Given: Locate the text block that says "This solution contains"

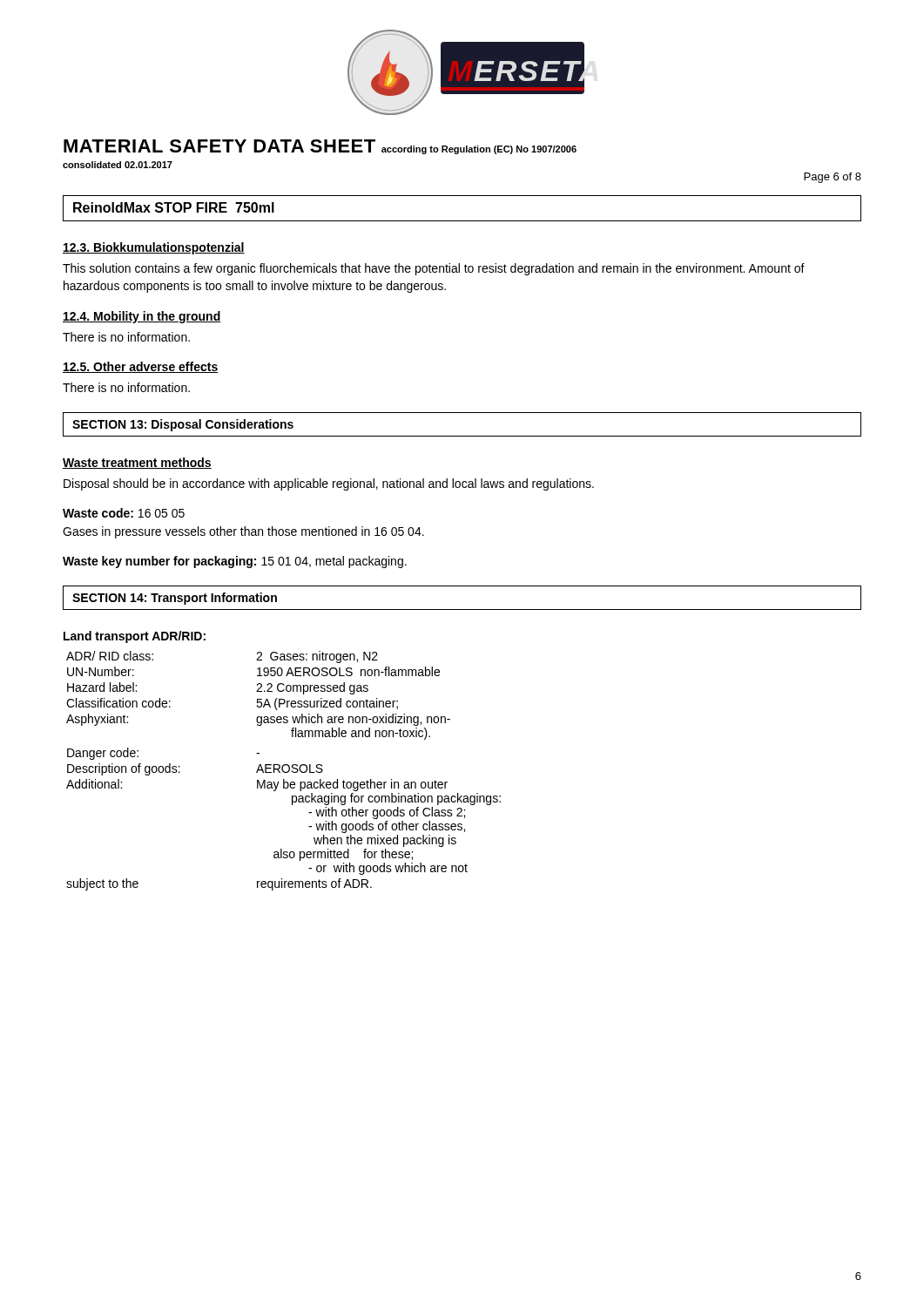Looking at the screenshot, I should [462, 277].
